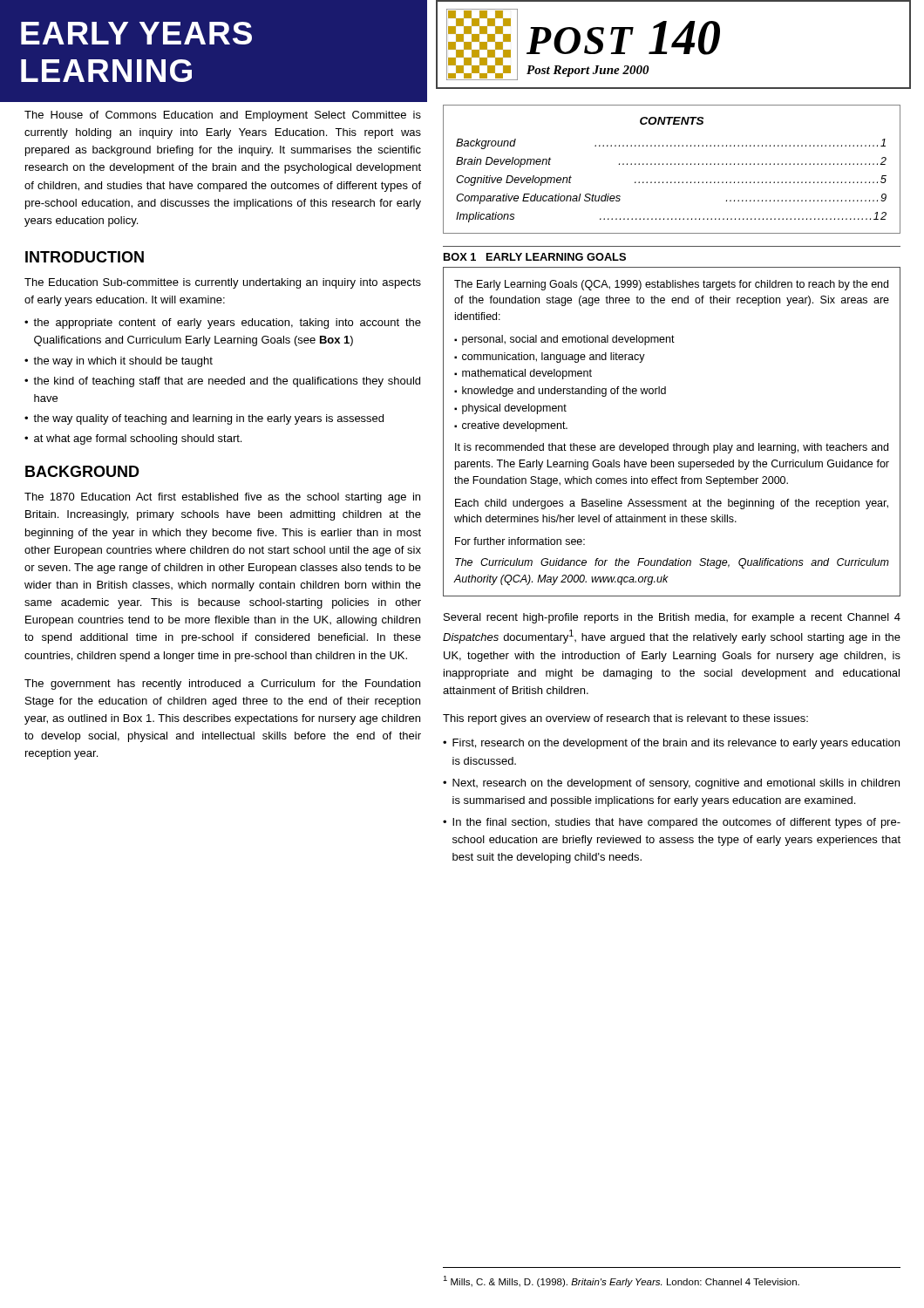Where does it say "▪knowledge and understanding of the world"?
Viewport: 924px width, 1308px height.
point(560,391)
